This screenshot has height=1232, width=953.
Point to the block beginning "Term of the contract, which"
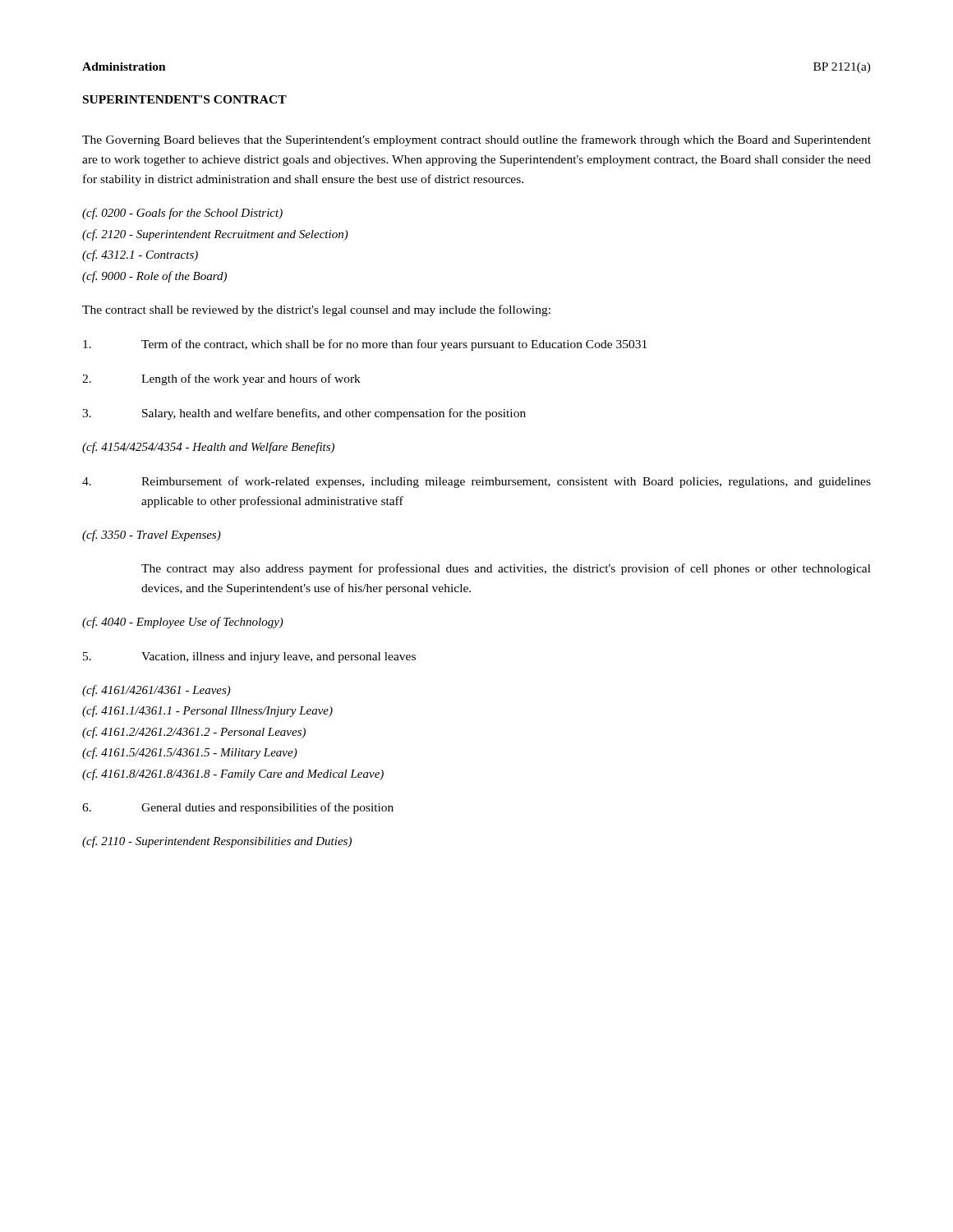click(x=476, y=344)
